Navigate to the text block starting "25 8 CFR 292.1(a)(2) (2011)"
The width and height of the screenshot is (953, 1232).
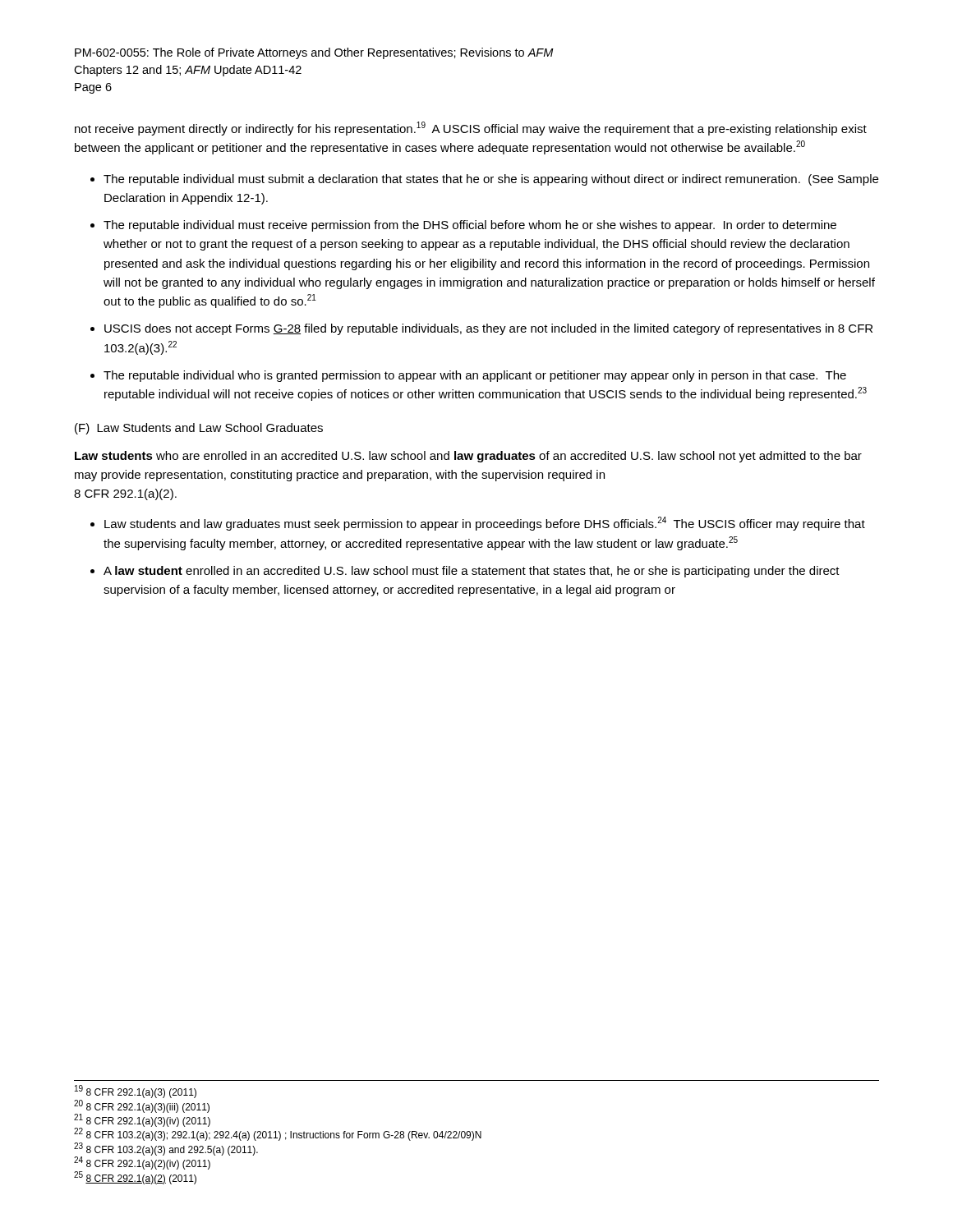136,1178
